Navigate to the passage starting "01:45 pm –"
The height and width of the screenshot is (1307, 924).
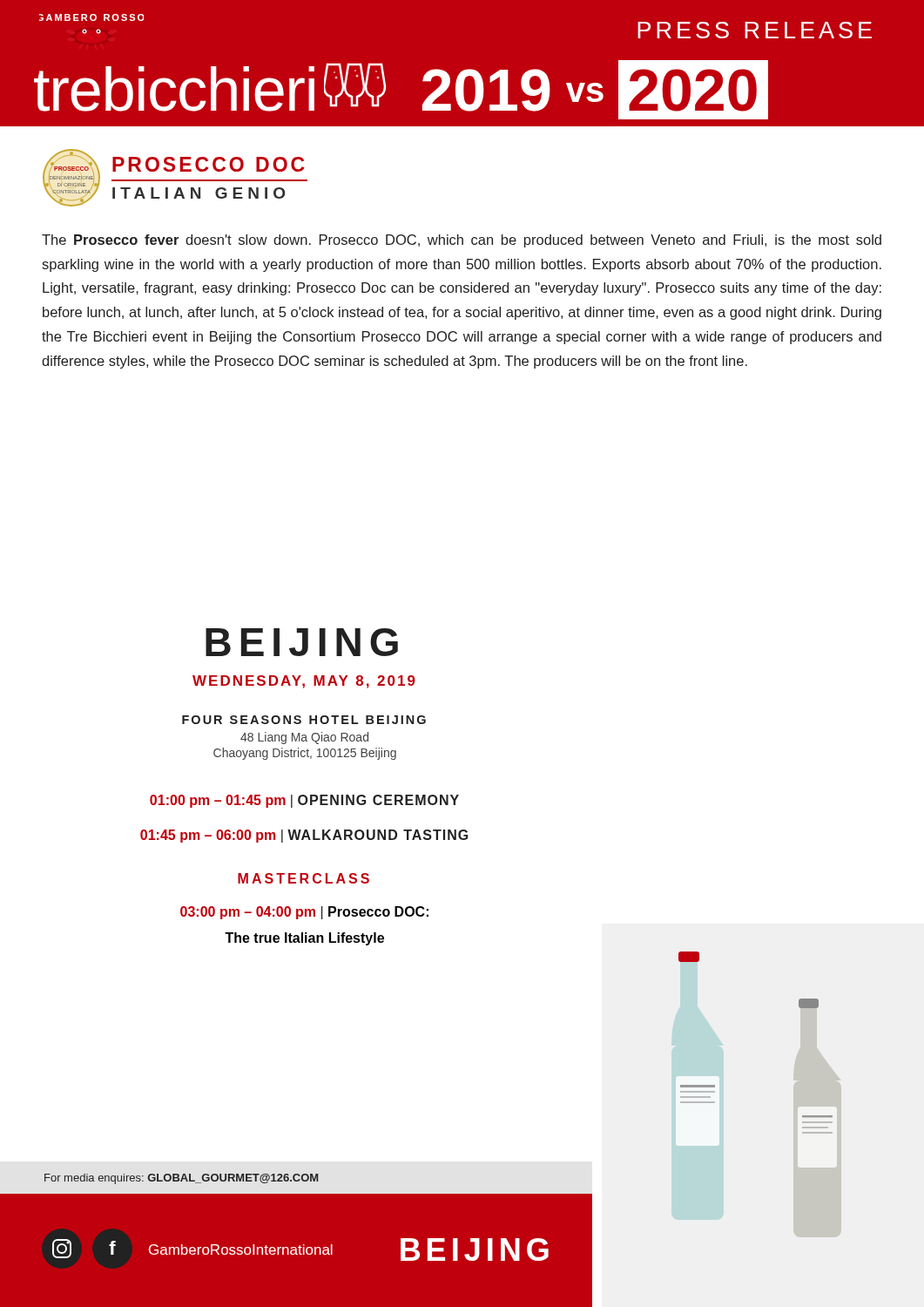(x=305, y=835)
